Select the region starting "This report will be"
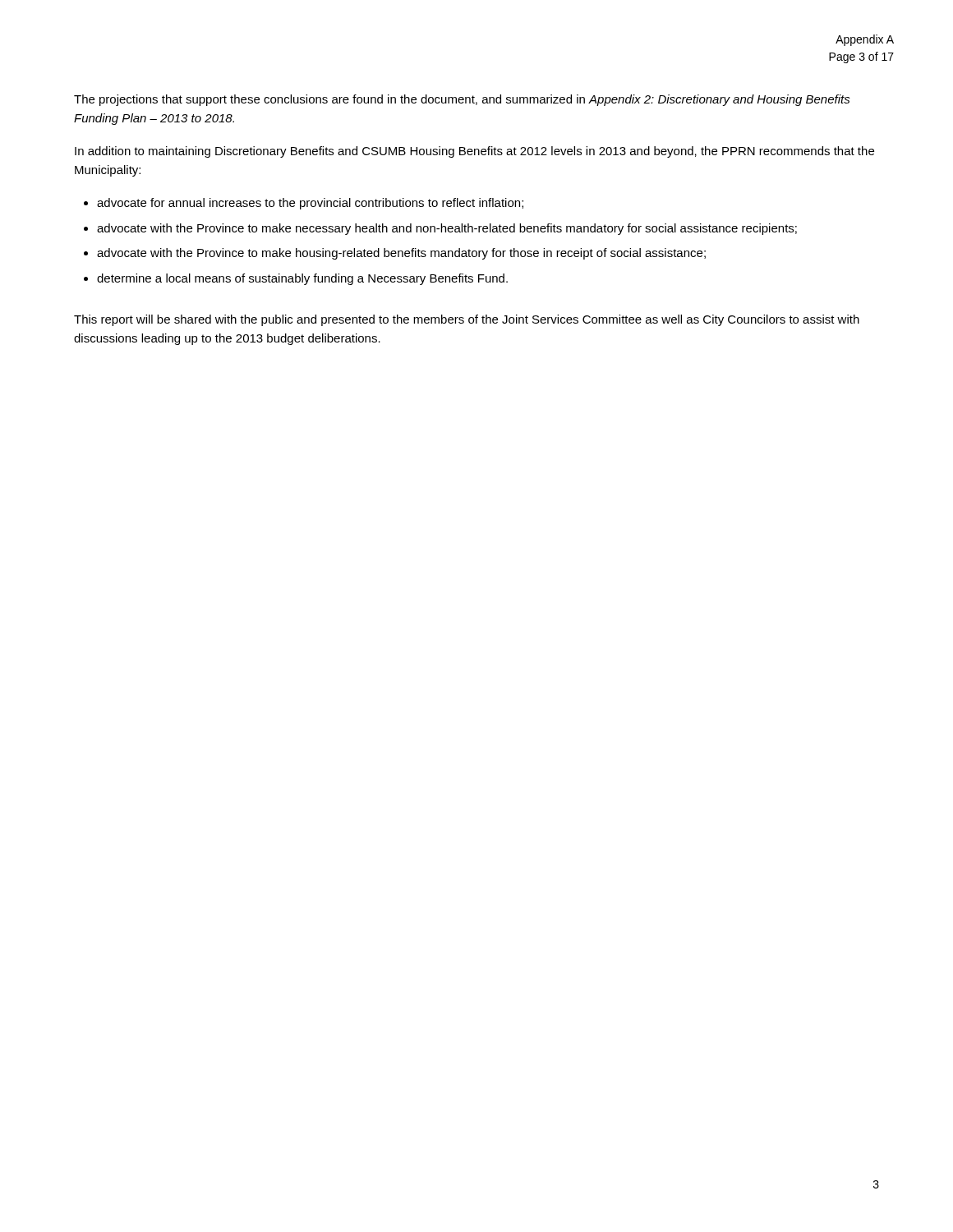Image resolution: width=953 pixels, height=1232 pixels. pos(467,328)
